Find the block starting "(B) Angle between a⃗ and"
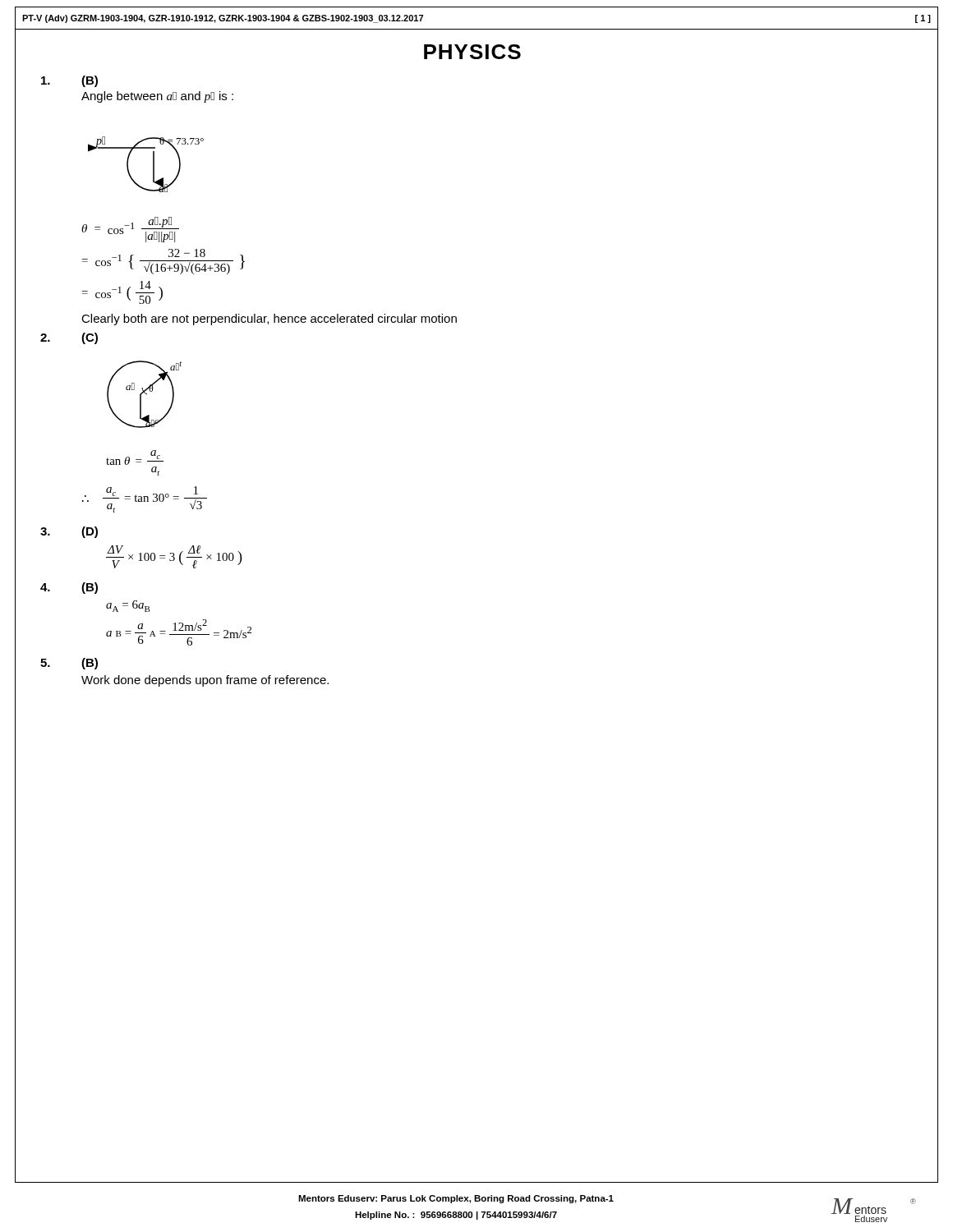Screen dimensions: 1232x953 90,81
